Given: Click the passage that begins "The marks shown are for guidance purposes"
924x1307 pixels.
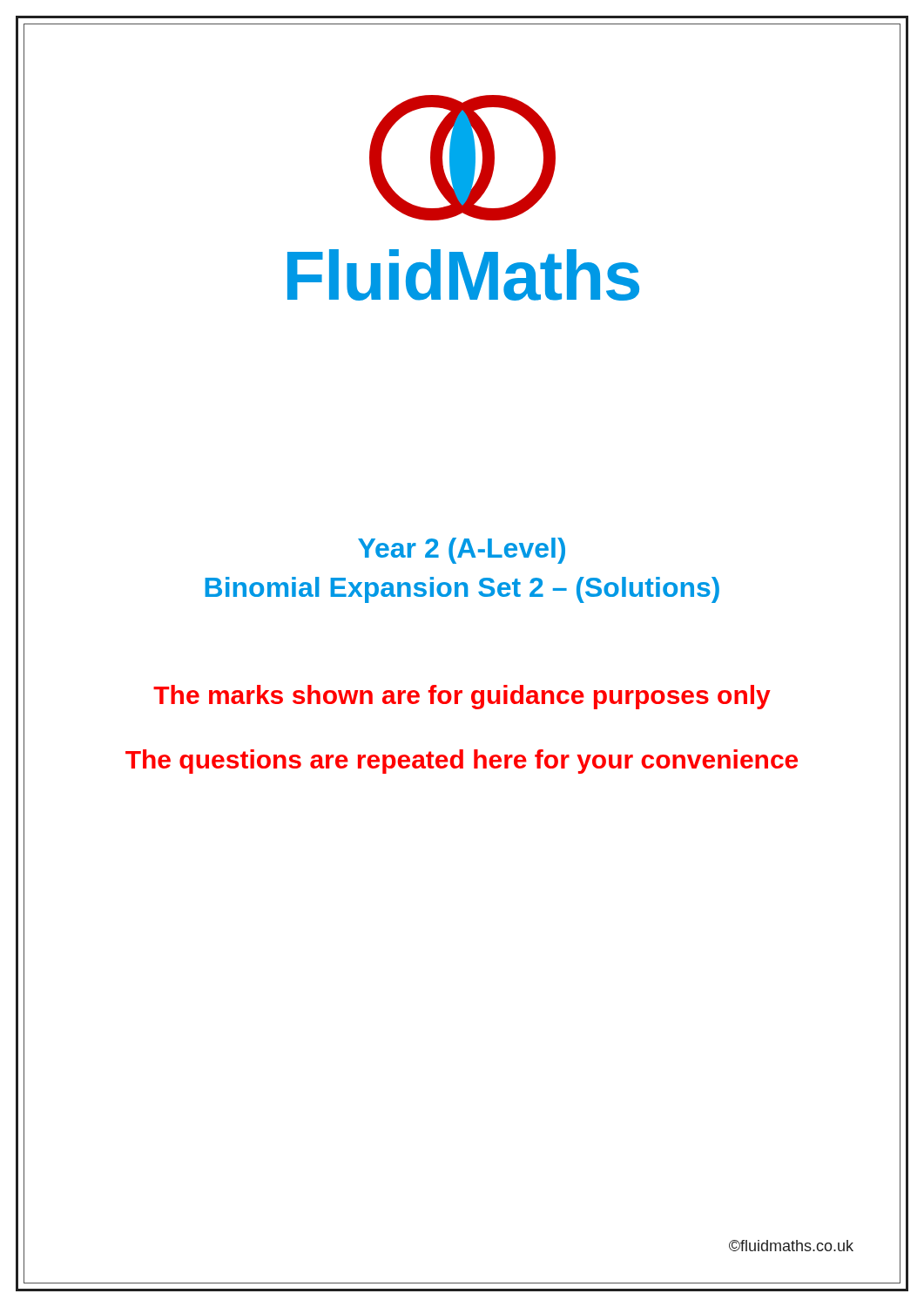Looking at the screenshot, I should point(462,695).
